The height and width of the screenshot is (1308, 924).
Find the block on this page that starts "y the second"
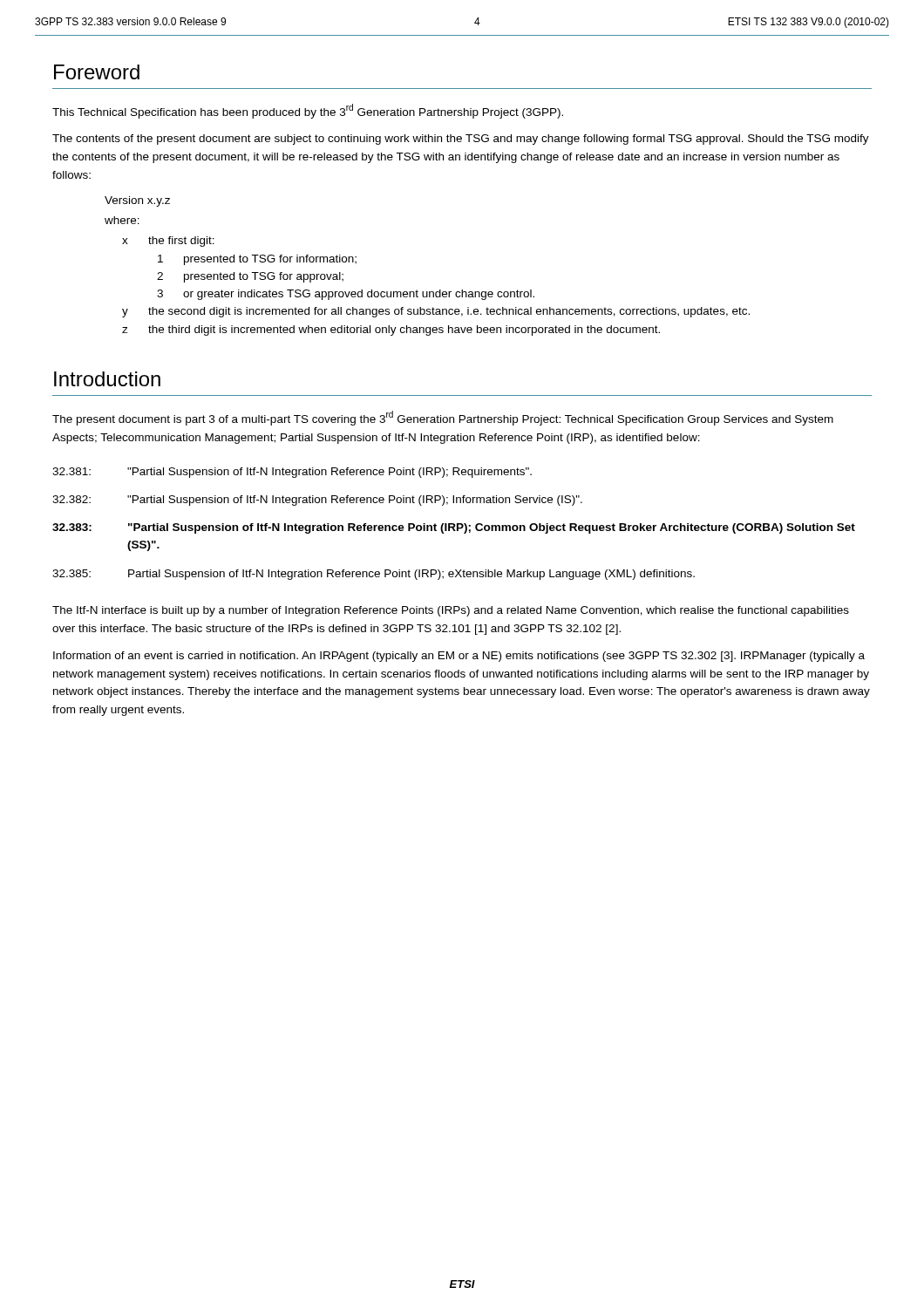[436, 311]
